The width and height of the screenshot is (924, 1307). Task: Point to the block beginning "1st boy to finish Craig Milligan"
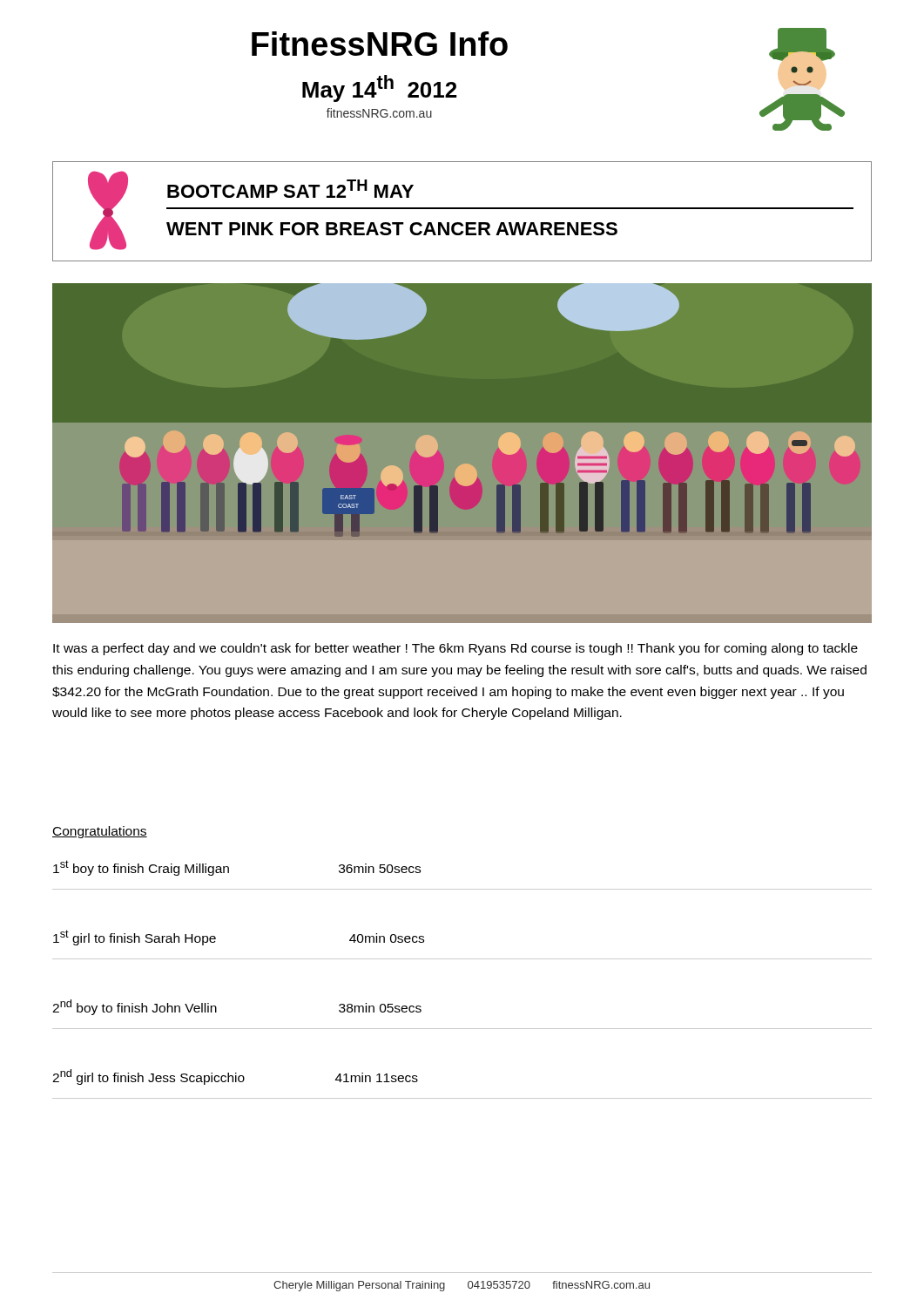[x=237, y=867]
